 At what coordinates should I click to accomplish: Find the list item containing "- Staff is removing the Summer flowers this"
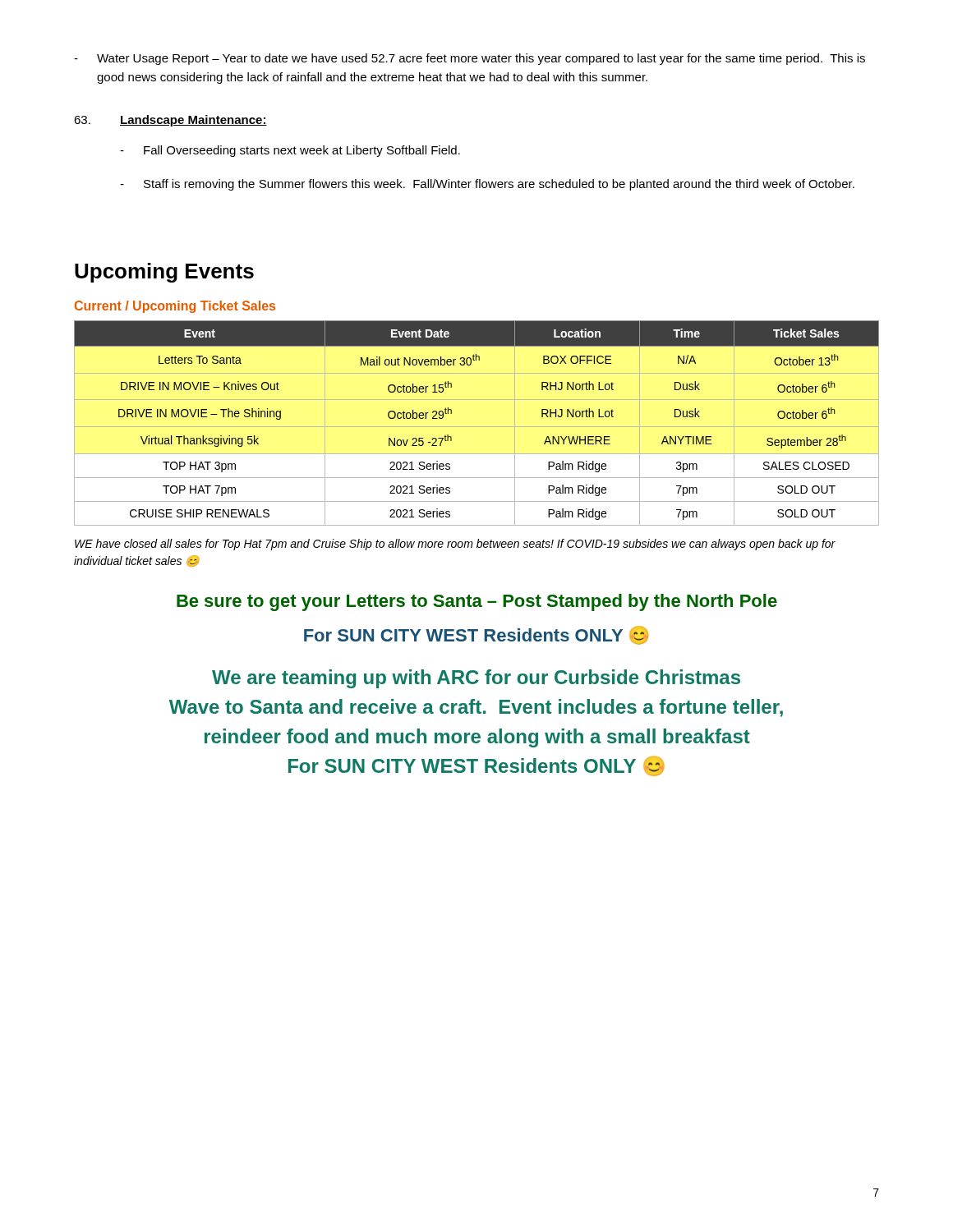(500, 184)
